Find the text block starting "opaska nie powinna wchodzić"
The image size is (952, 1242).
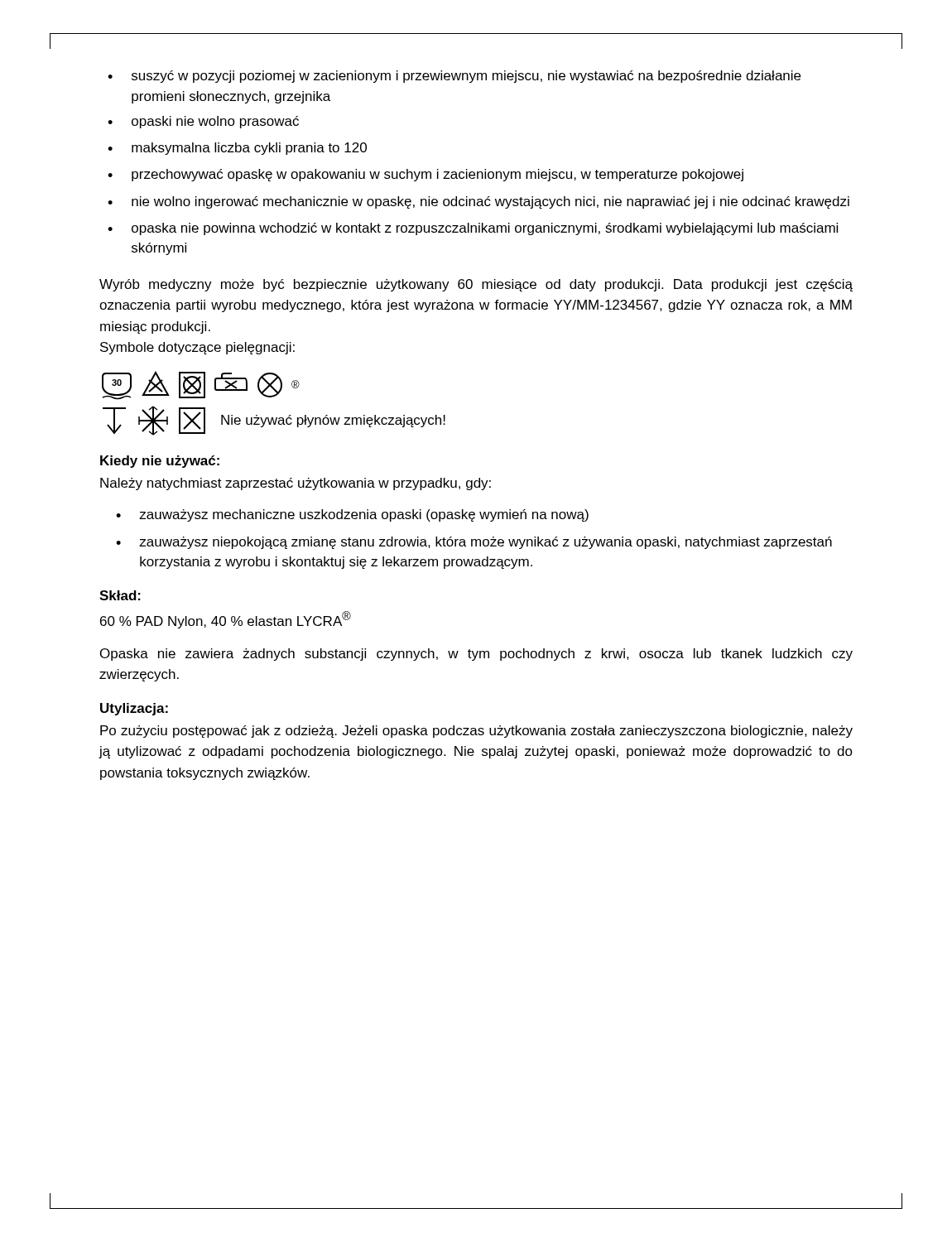point(485,238)
